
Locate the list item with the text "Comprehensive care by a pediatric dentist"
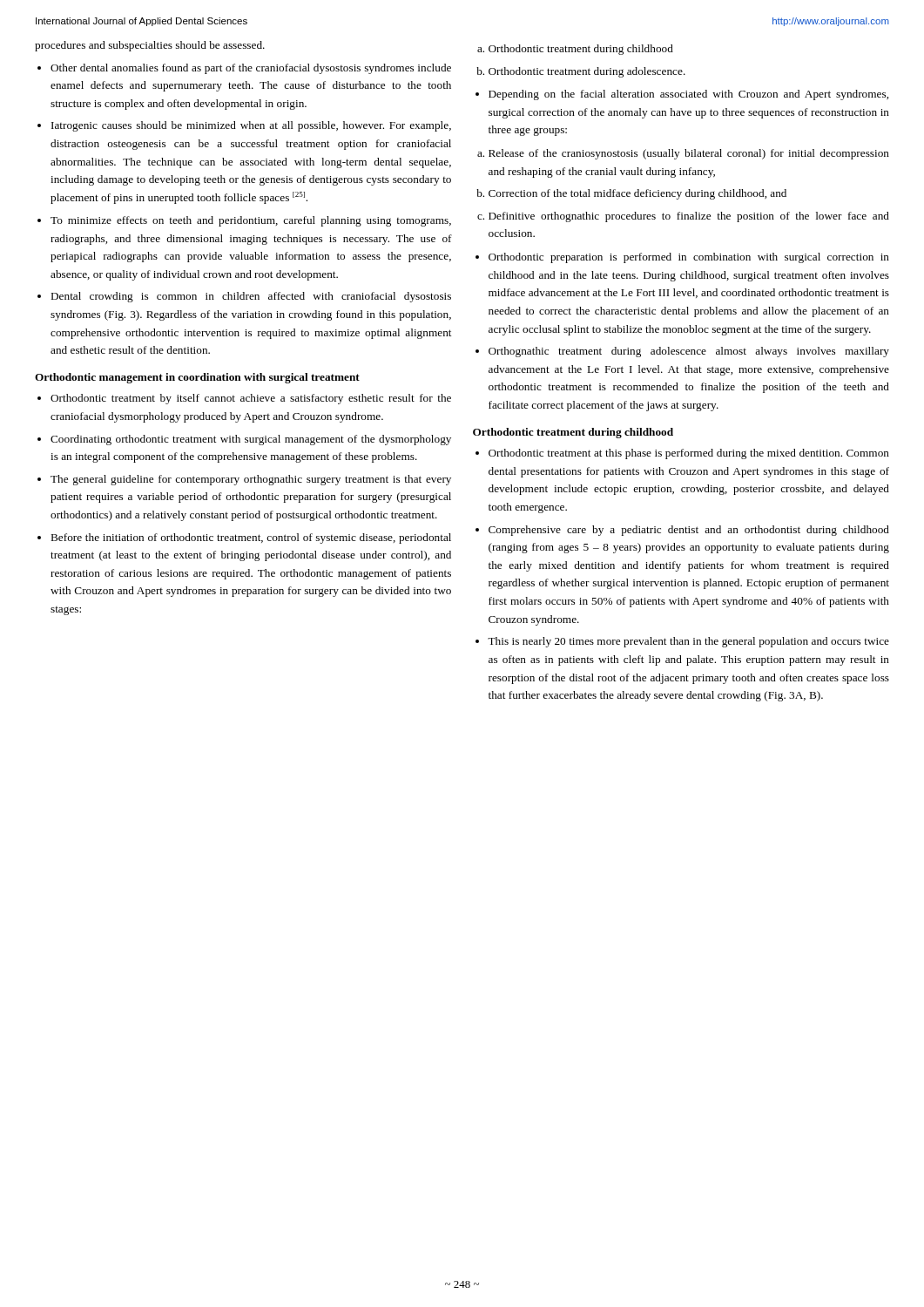tap(689, 574)
